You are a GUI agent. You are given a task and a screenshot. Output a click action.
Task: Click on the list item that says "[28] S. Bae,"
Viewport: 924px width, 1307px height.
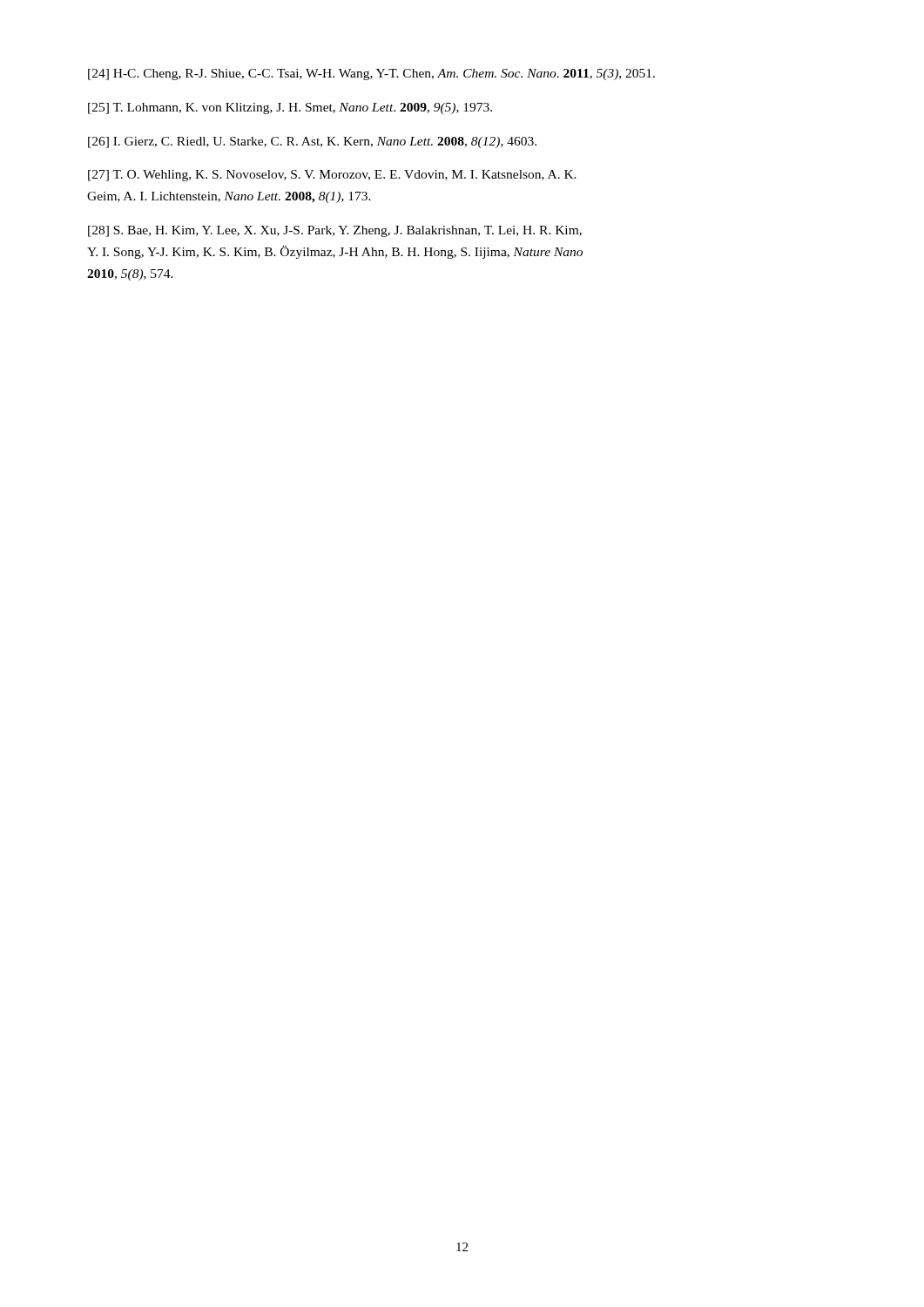(335, 251)
